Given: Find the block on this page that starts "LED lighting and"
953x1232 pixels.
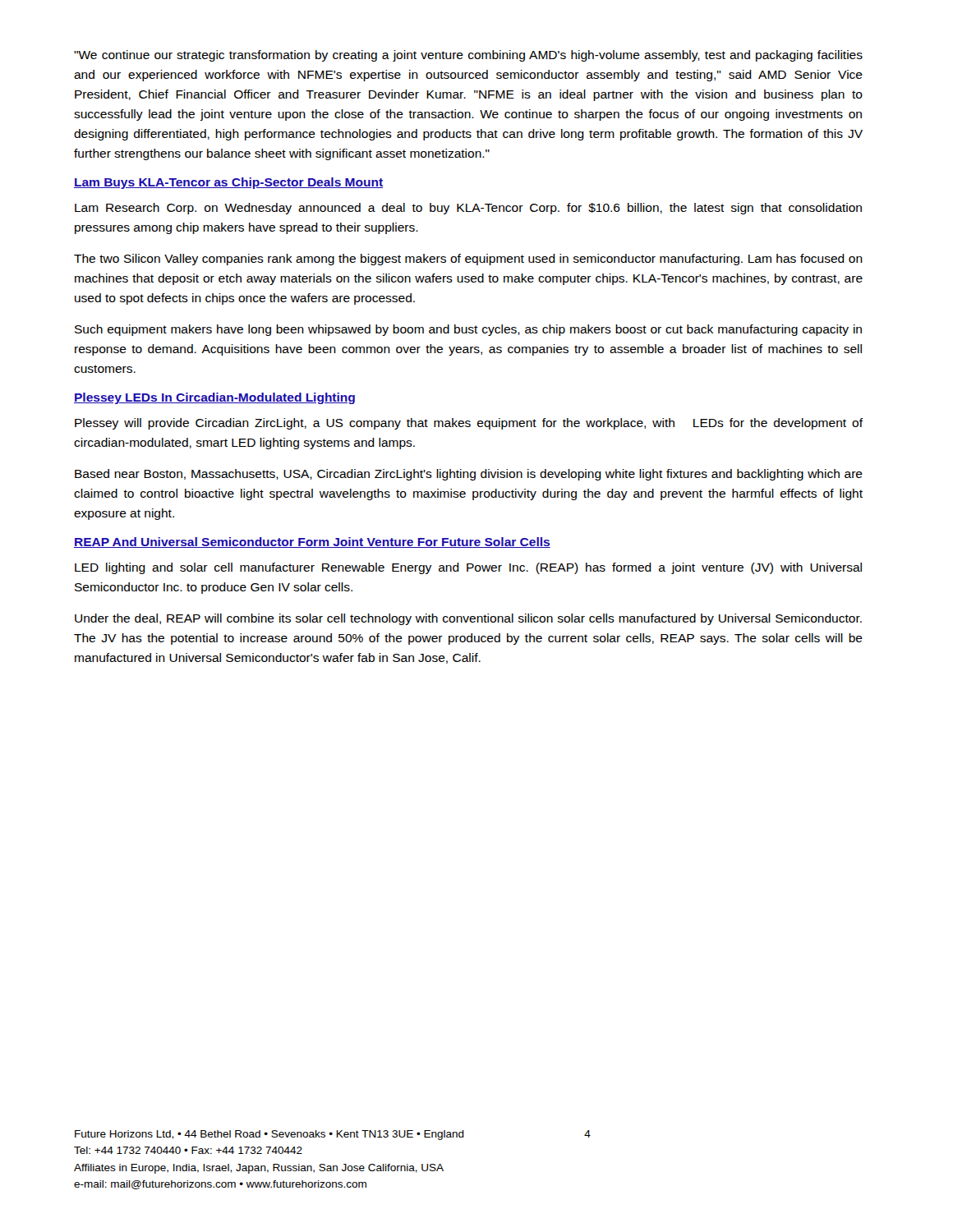Looking at the screenshot, I should pyautogui.click(x=468, y=577).
